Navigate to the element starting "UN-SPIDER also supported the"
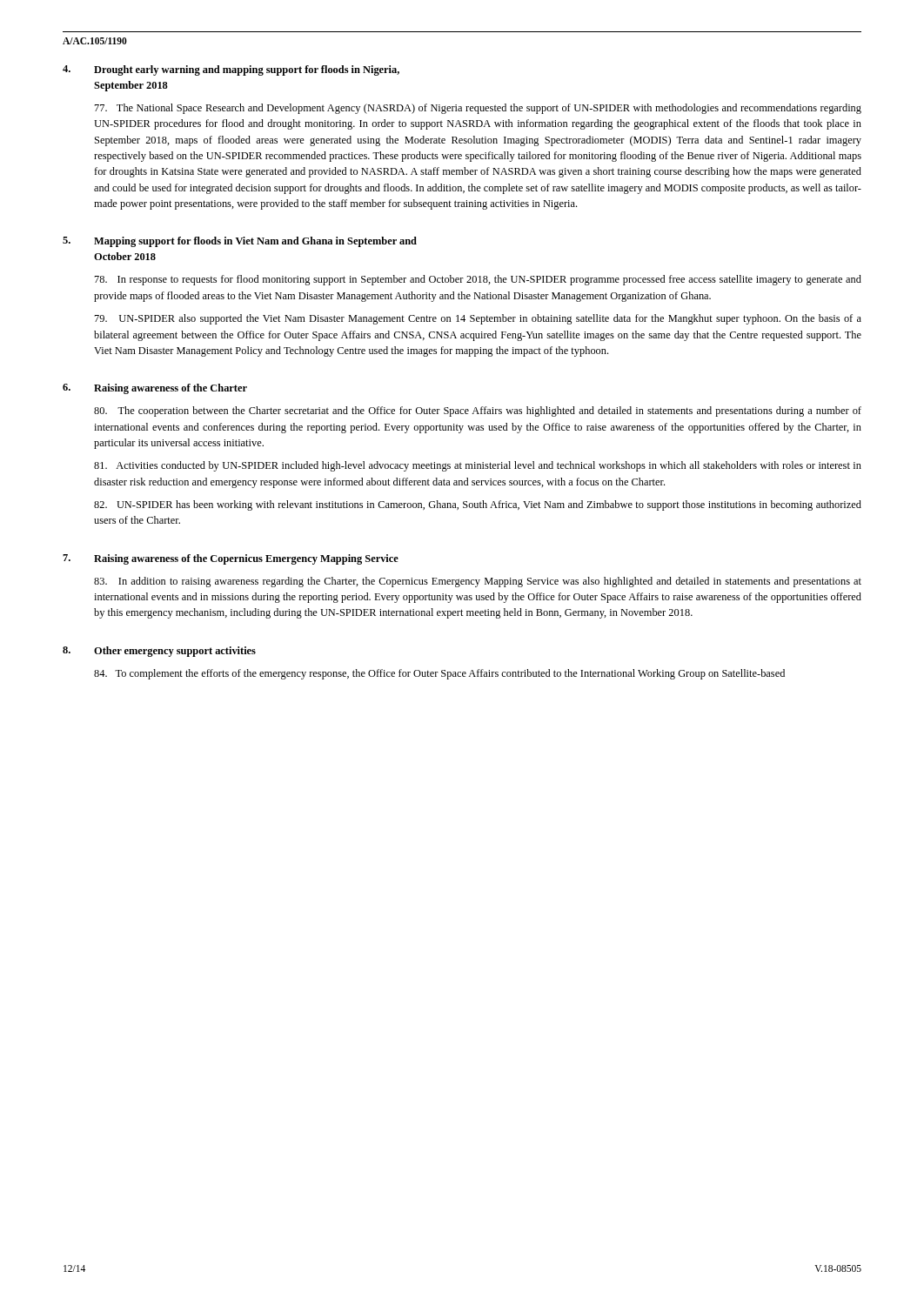Screen dimensions: 1305x924 pos(478,335)
